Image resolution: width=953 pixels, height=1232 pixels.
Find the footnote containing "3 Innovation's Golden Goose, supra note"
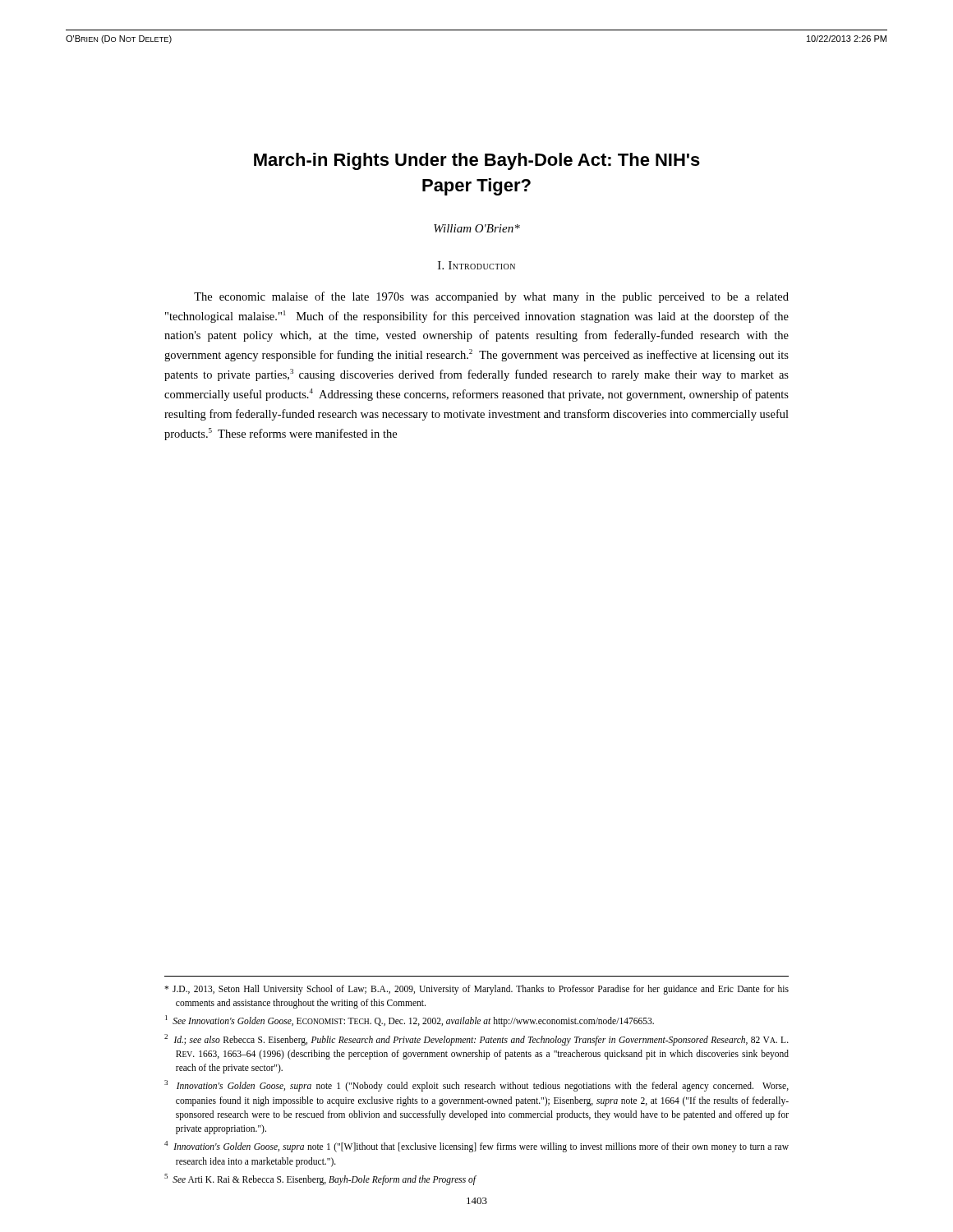[x=476, y=1106]
